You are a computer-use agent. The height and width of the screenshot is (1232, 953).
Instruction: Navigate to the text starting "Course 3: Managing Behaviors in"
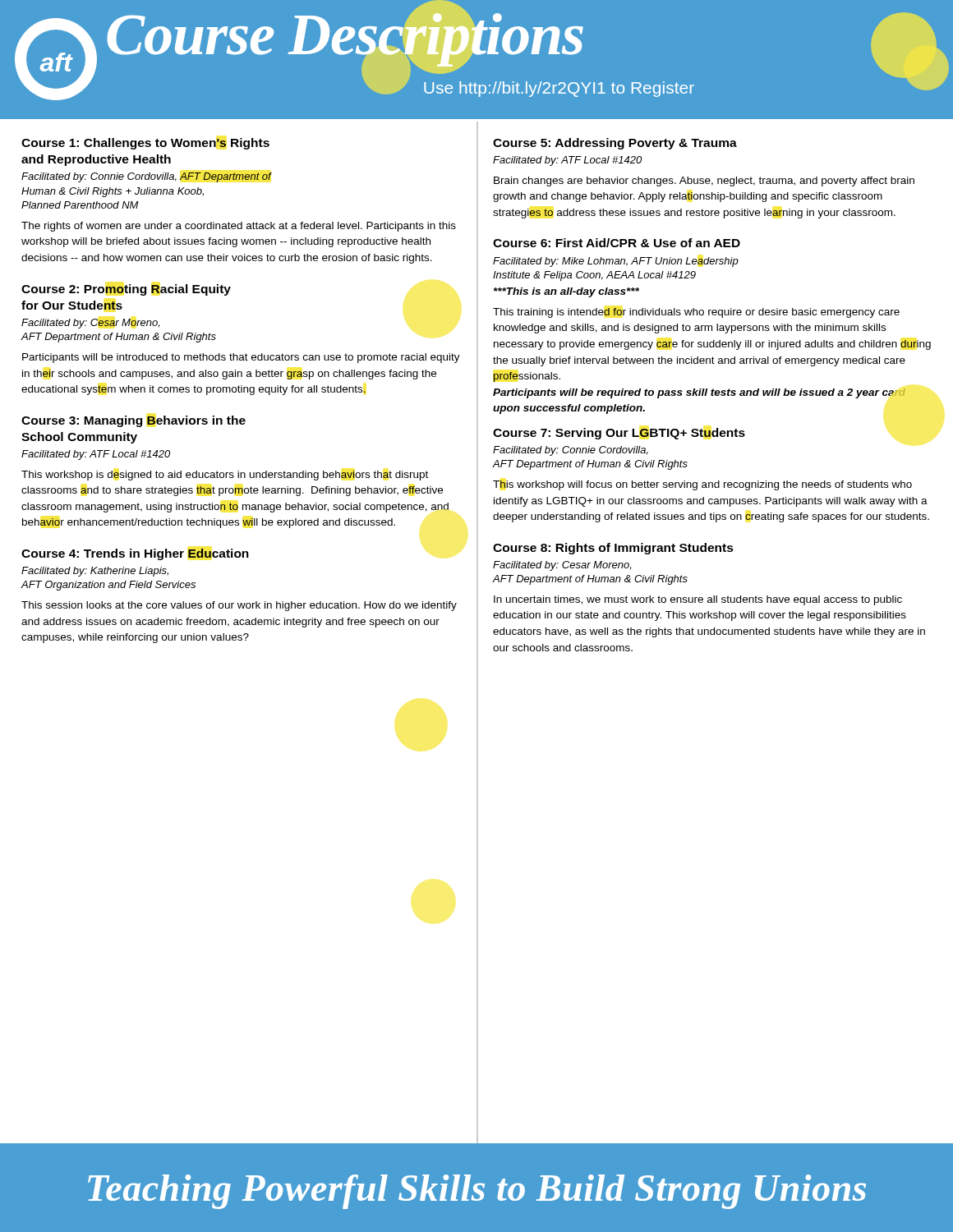pos(134,428)
